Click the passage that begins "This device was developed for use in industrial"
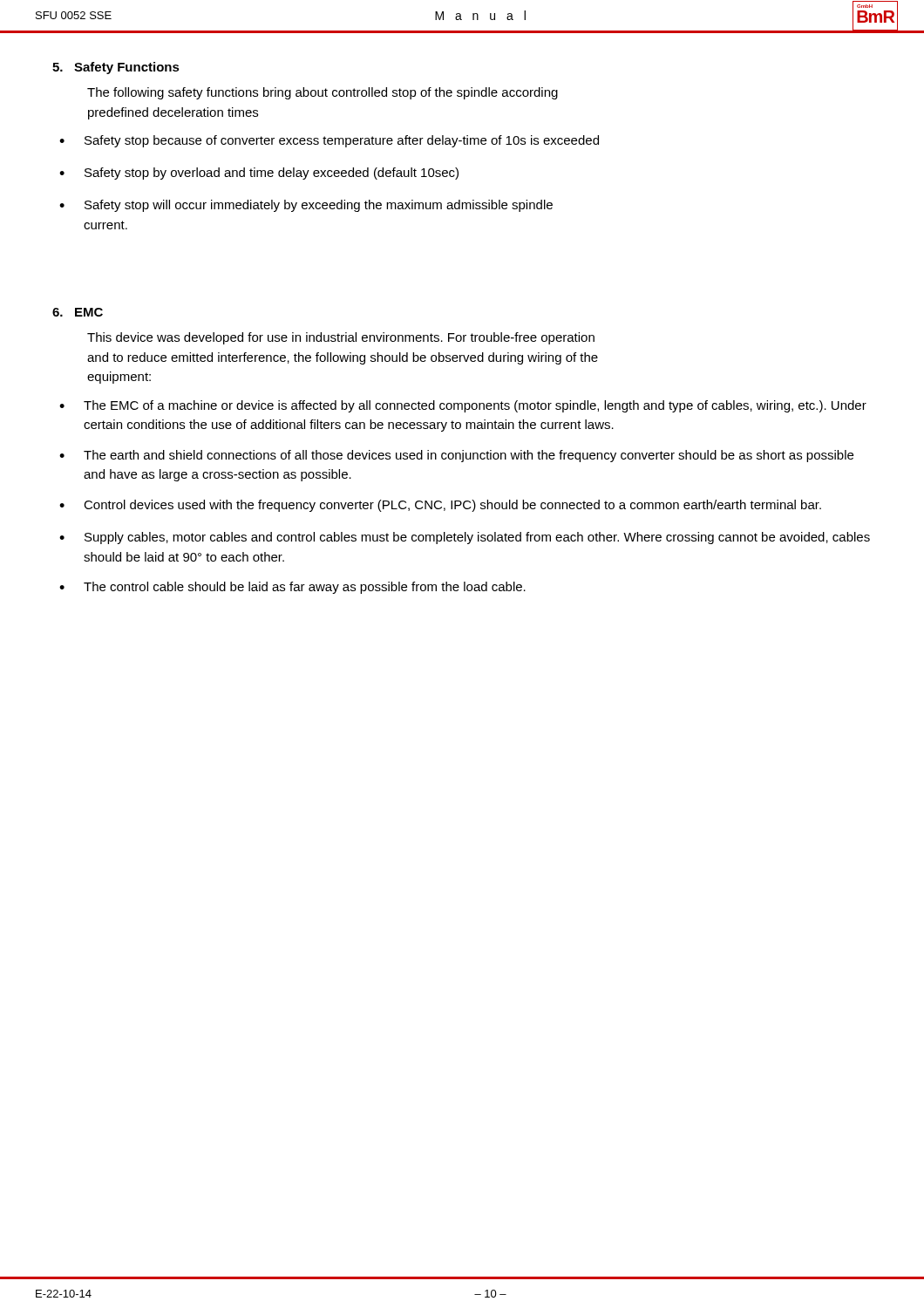The height and width of the screenshot is (1308, 924). [x=343, y=357]
